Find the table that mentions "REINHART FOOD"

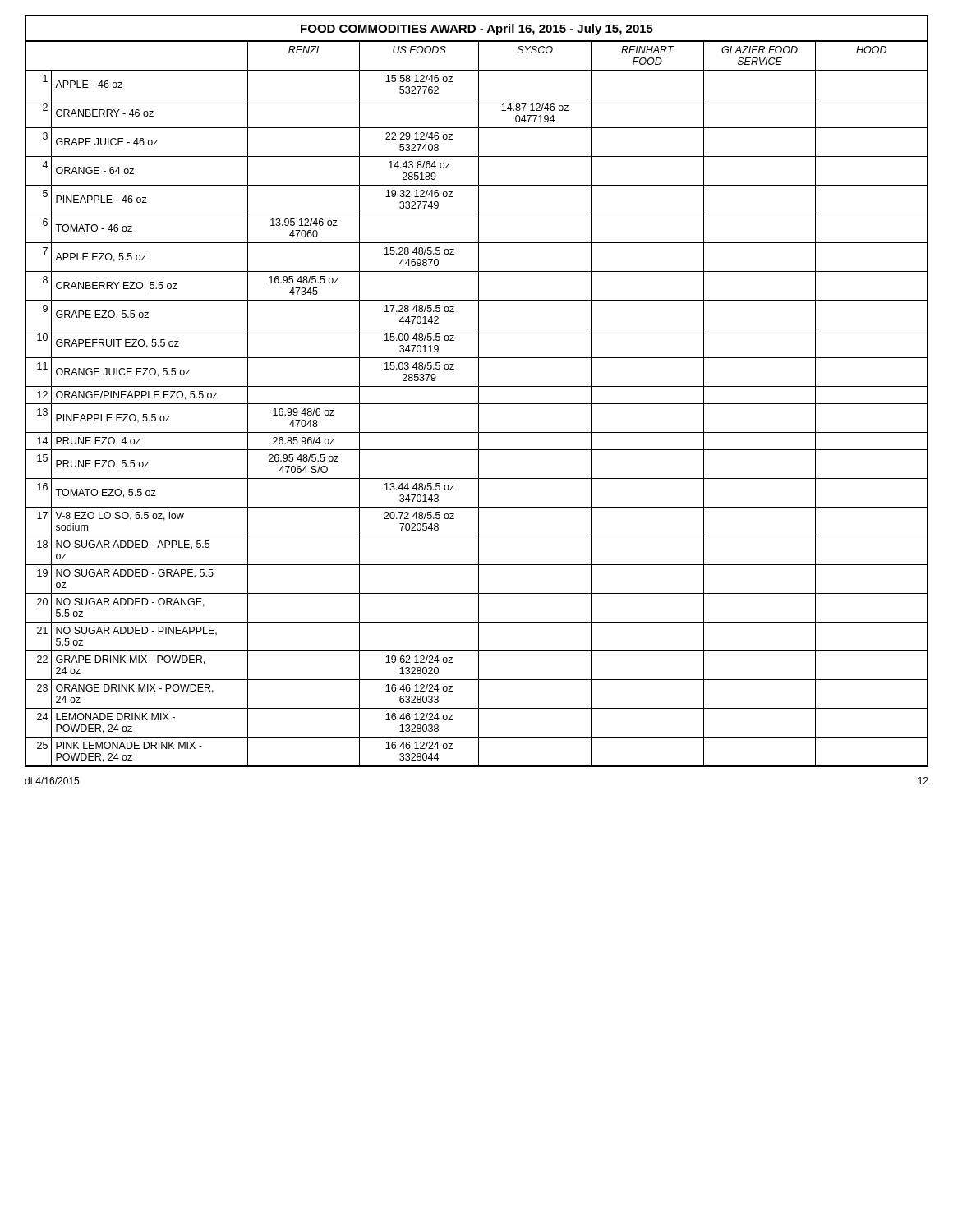[x=476, y=404]
